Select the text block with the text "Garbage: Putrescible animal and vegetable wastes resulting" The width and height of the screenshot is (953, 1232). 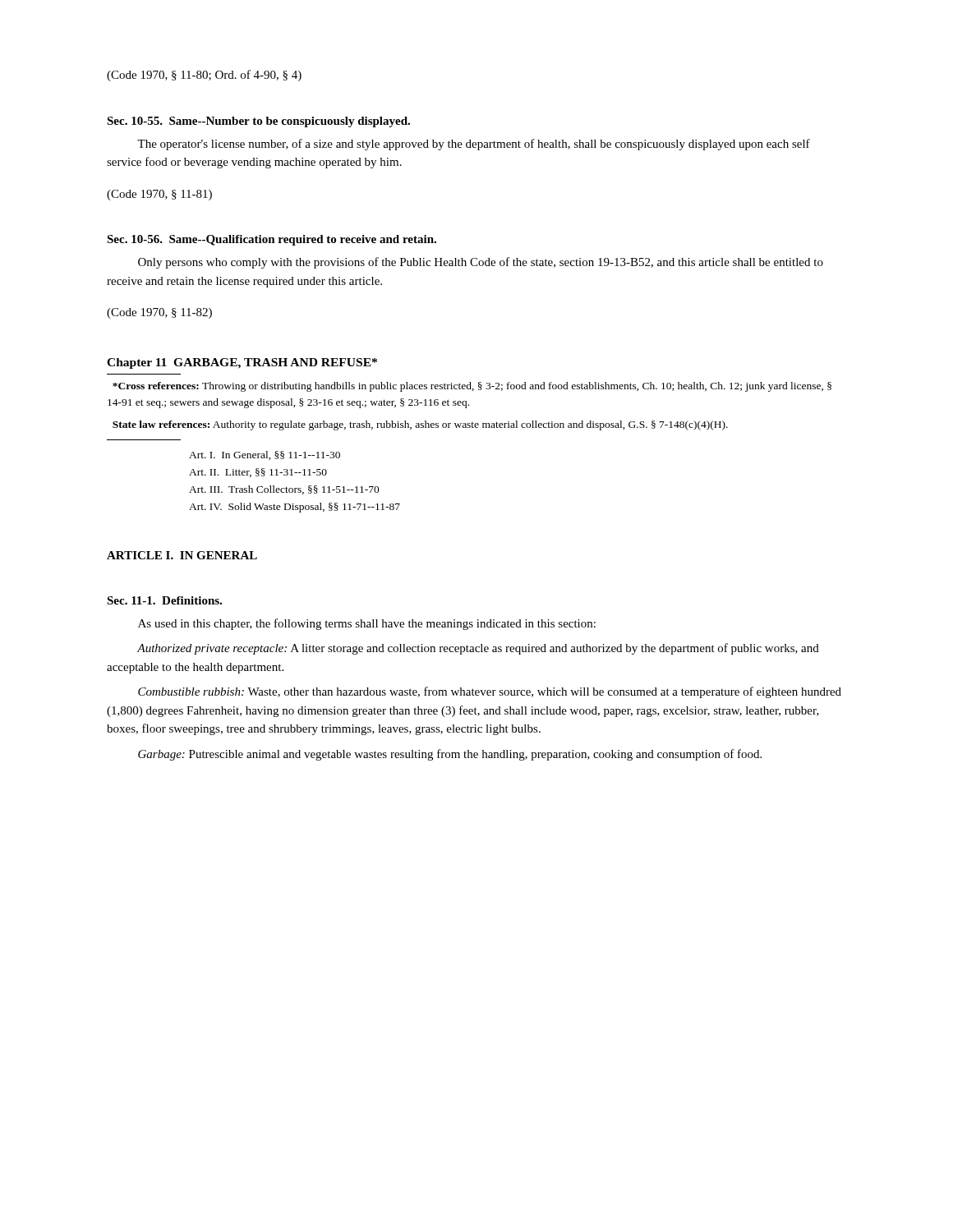(x=476, y=754)
